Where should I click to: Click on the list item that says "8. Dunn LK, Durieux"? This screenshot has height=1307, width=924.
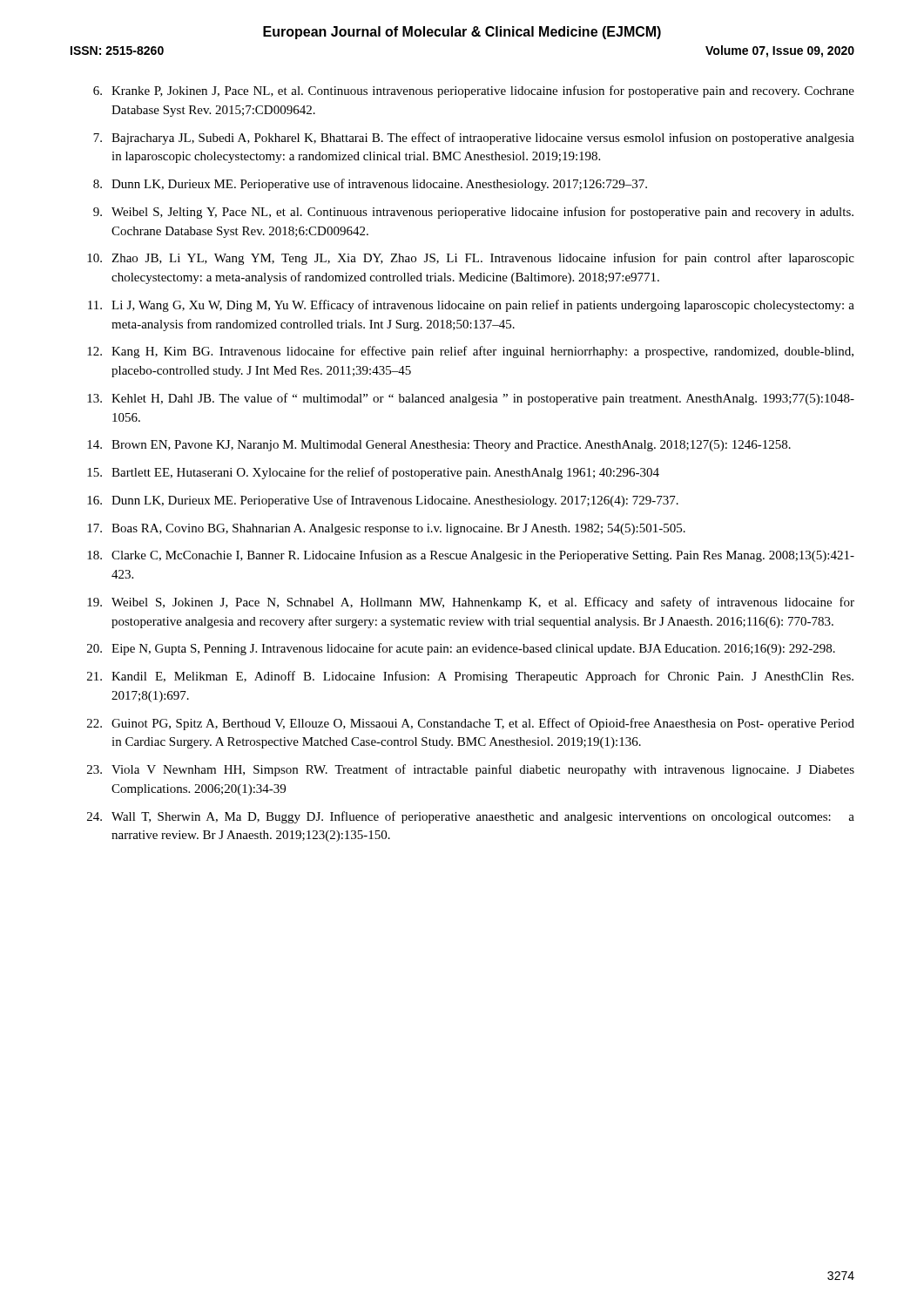coord(462,185)
